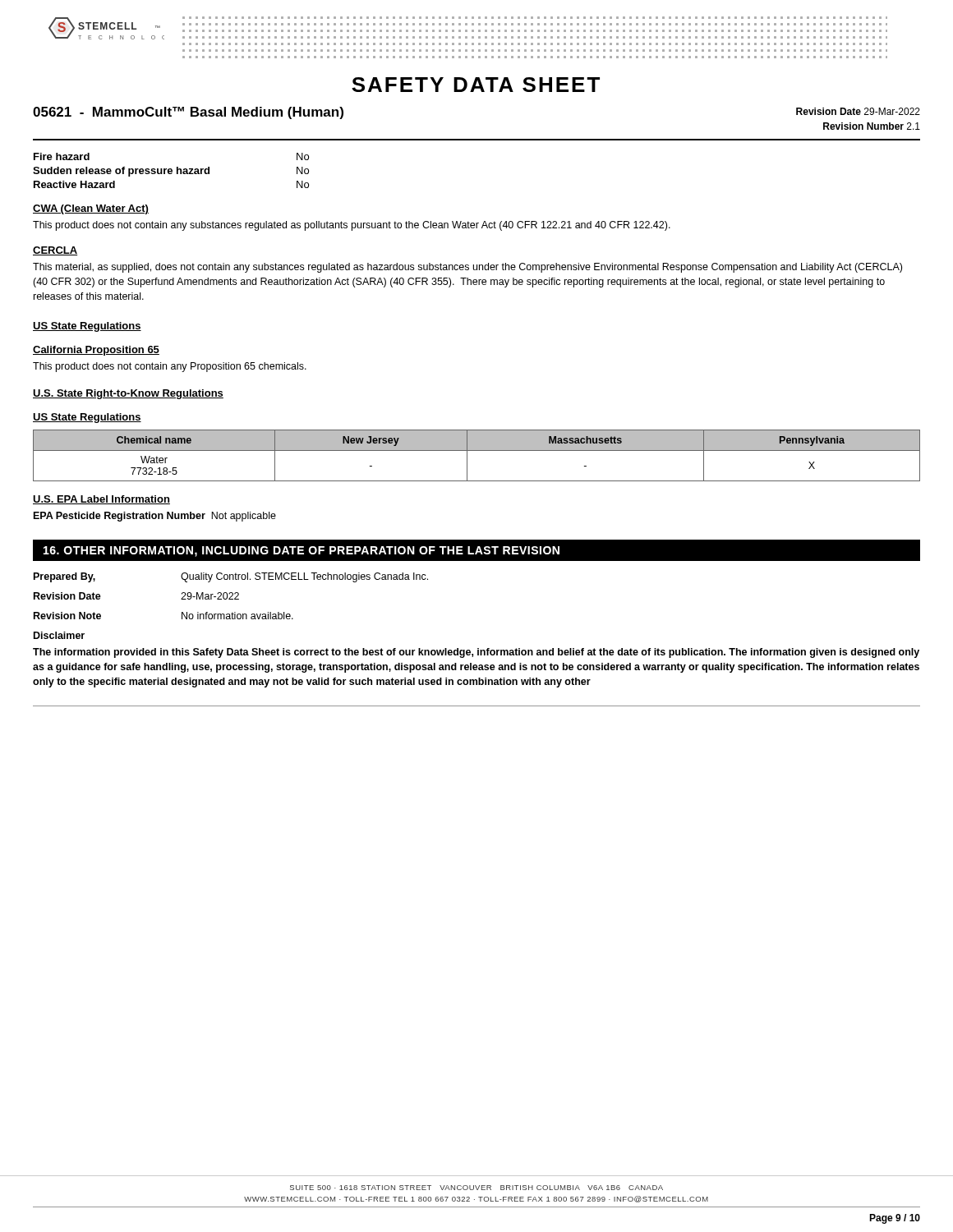Click where it says "U.S. EPA Label Information"

101,499
